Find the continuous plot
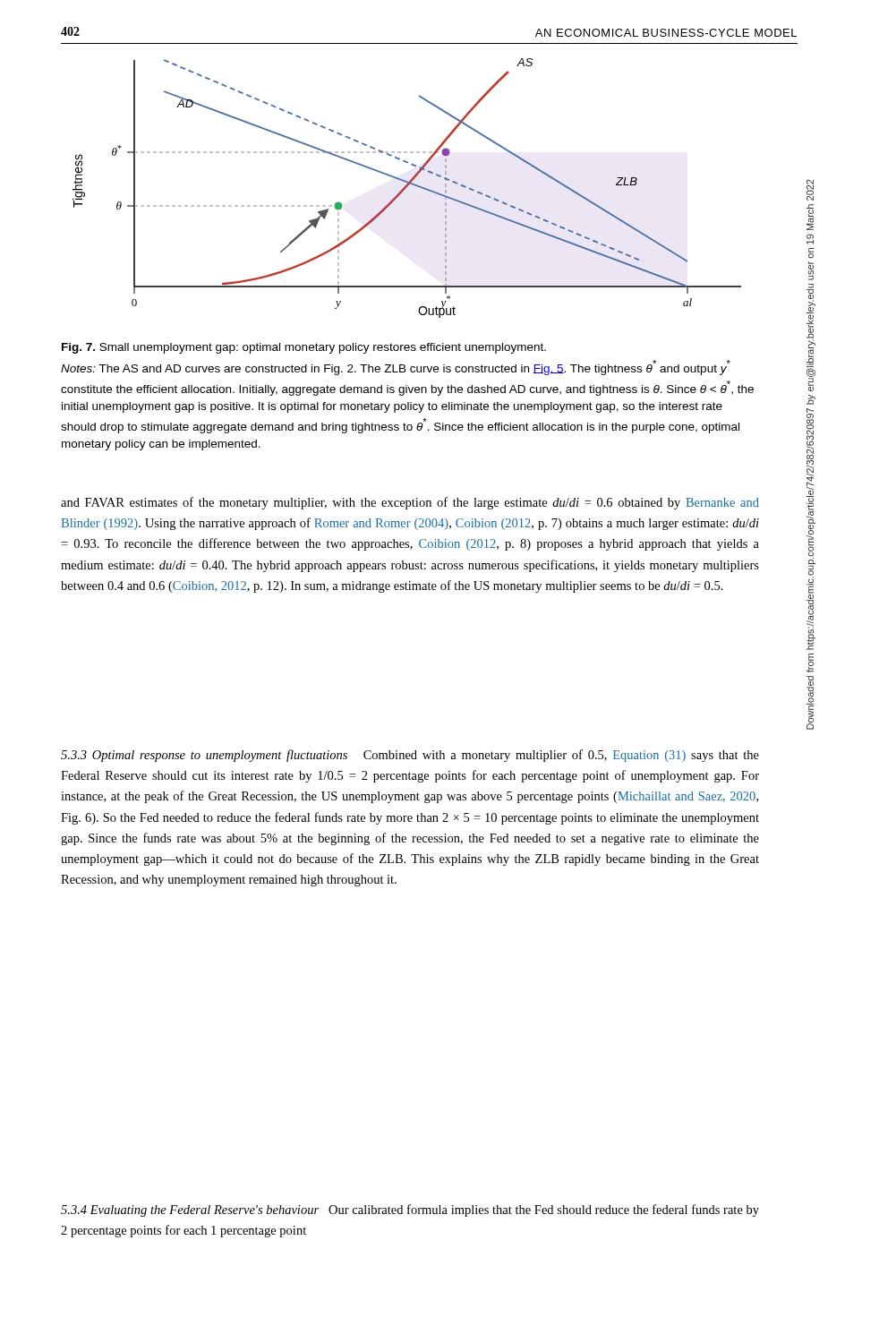 coord(410,187)
